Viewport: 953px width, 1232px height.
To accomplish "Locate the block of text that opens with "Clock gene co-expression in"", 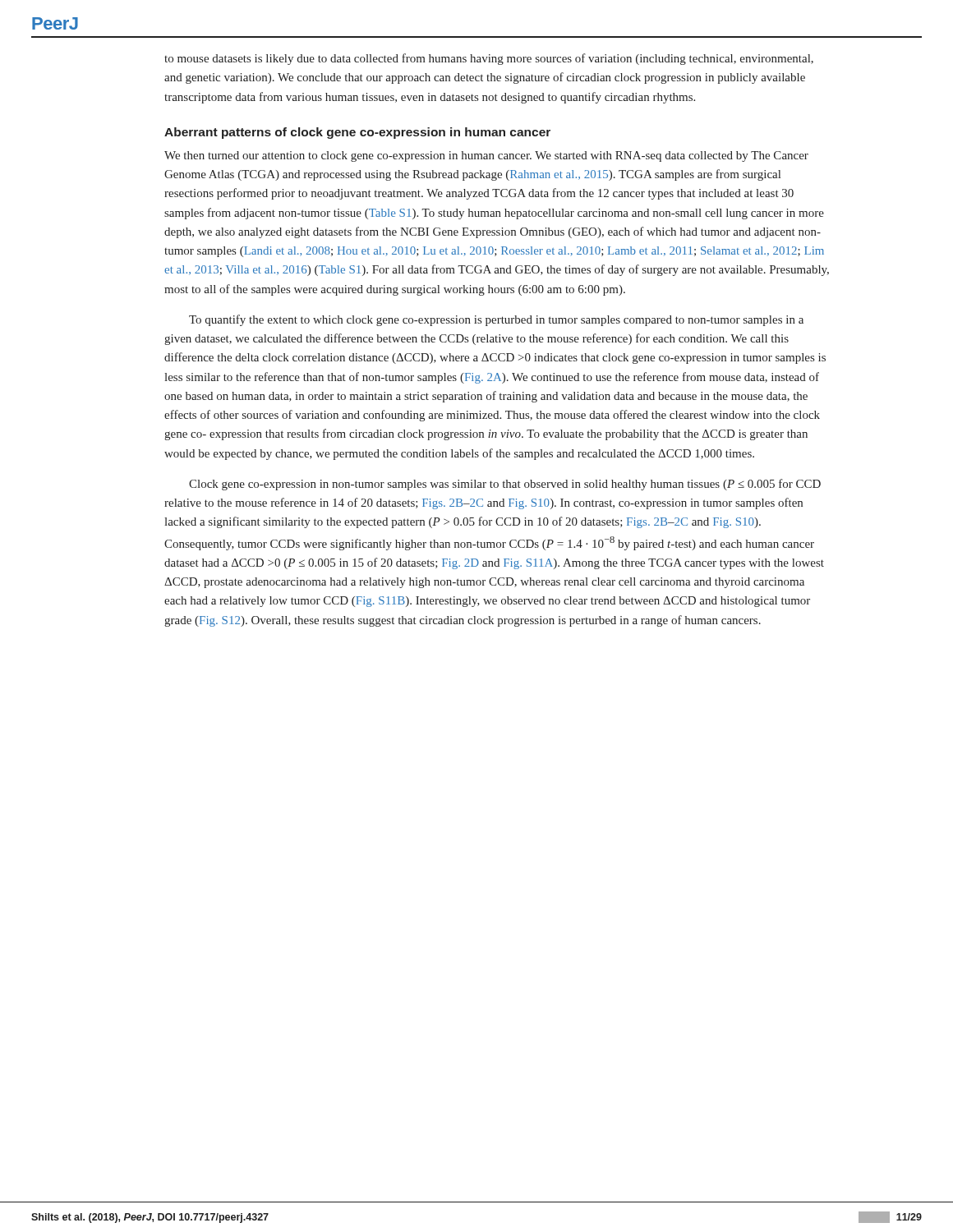I will (497, 552).
